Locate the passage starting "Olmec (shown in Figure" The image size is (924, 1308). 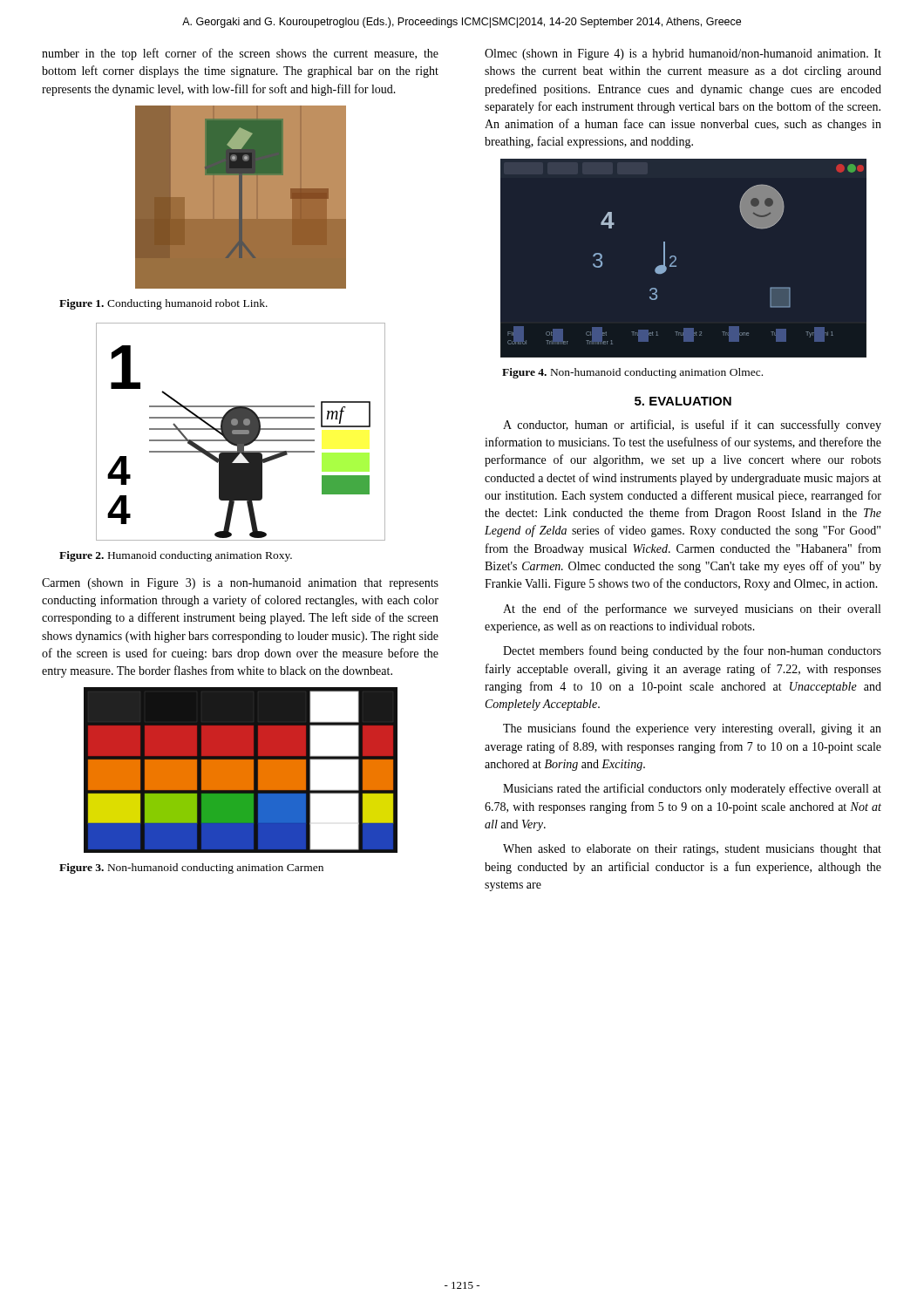[x=683, y=98]
